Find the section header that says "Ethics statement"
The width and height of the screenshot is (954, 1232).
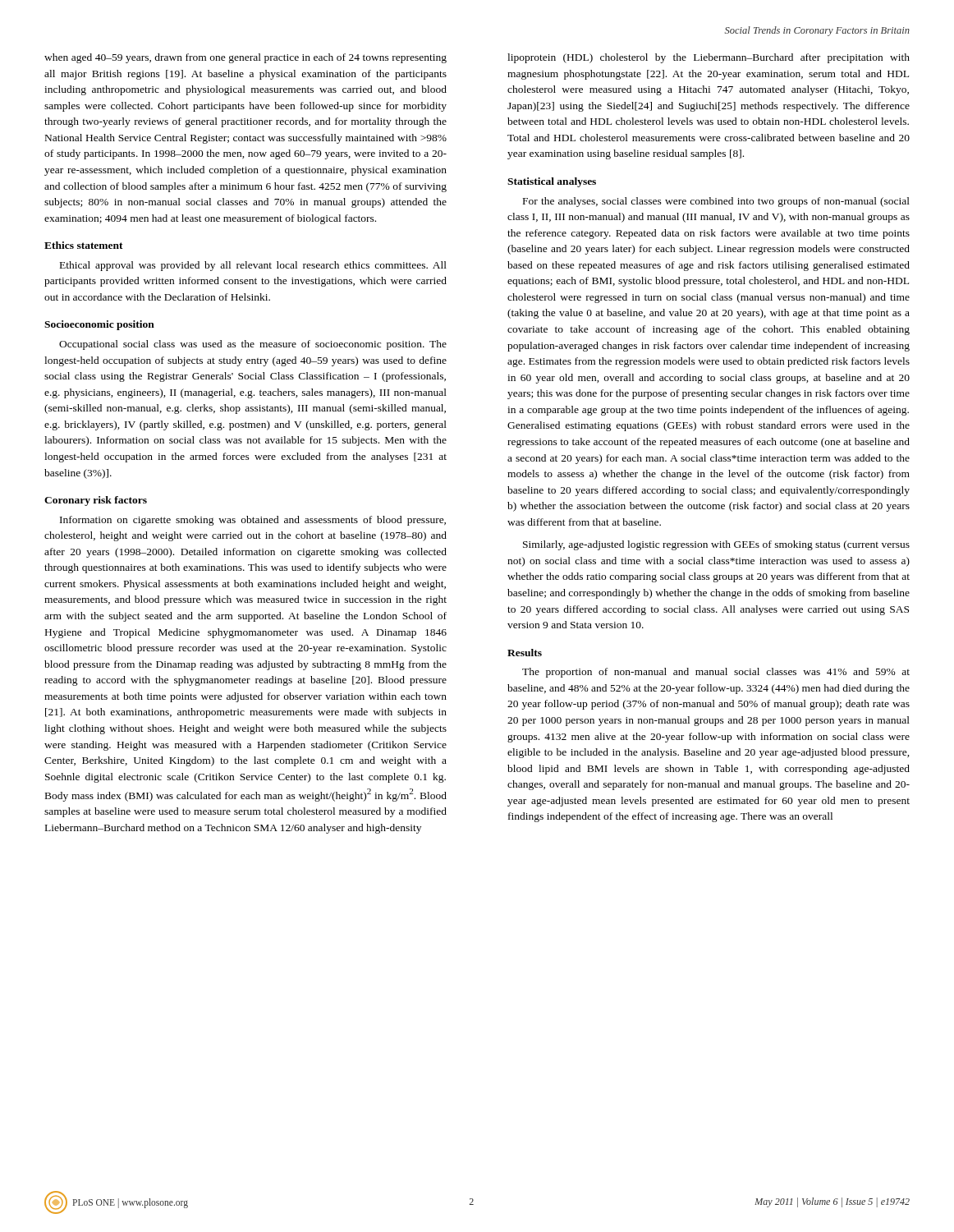pos(84,245)
